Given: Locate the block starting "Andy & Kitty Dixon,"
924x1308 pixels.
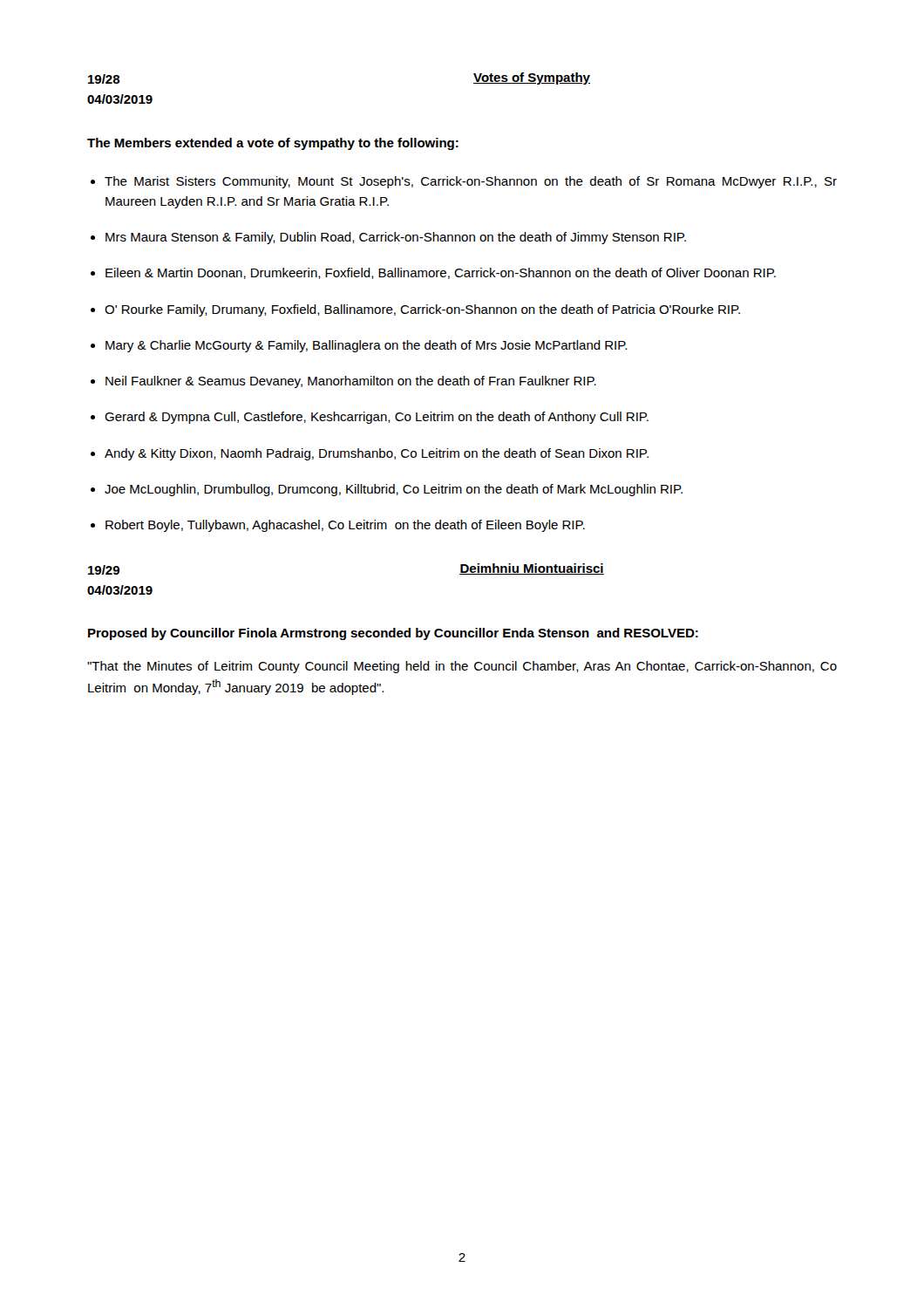Looking at the screenshot, I should pos(377,453).
